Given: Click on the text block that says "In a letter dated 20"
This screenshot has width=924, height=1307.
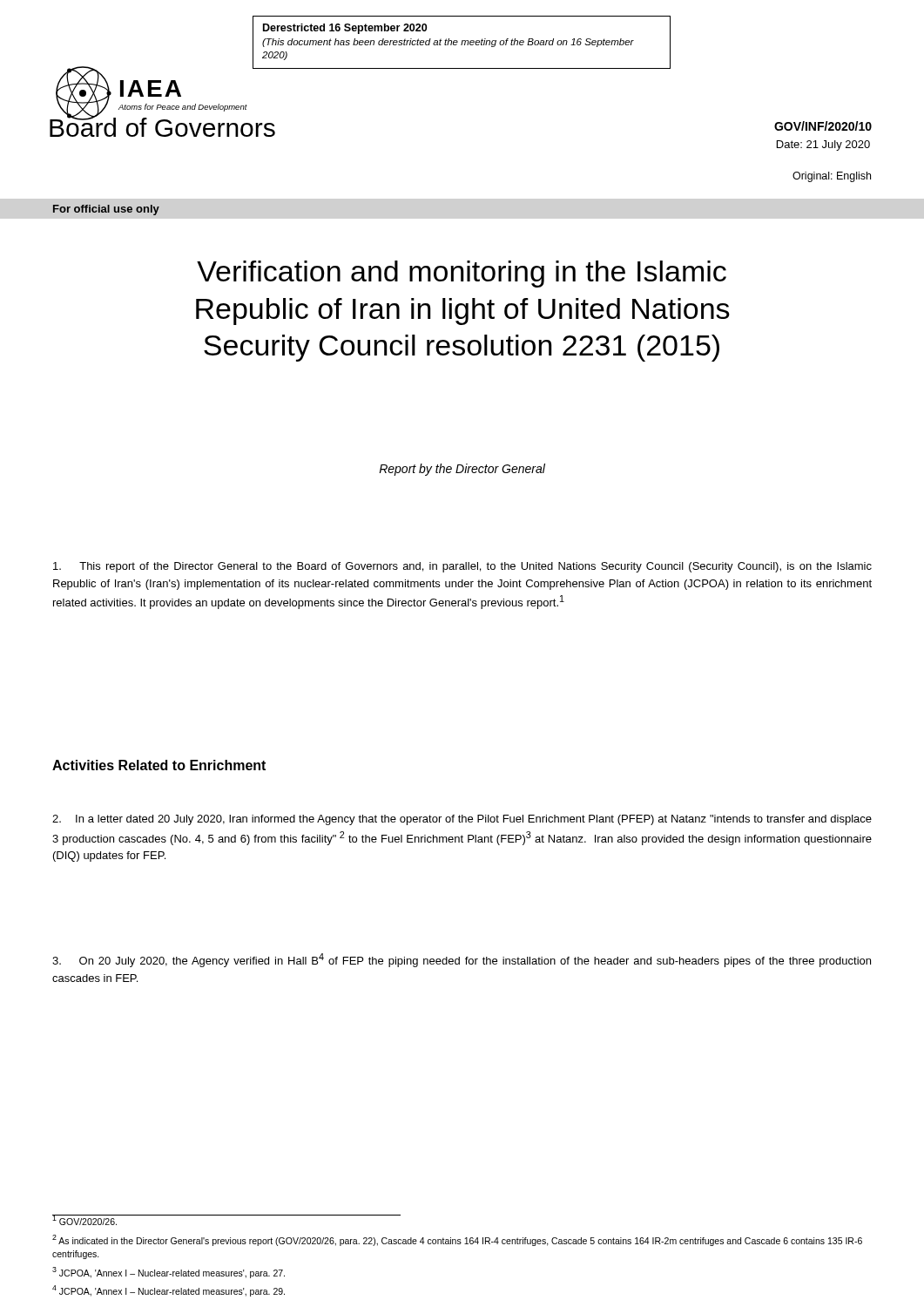Looking at the screenshot, I should (462, 837).
